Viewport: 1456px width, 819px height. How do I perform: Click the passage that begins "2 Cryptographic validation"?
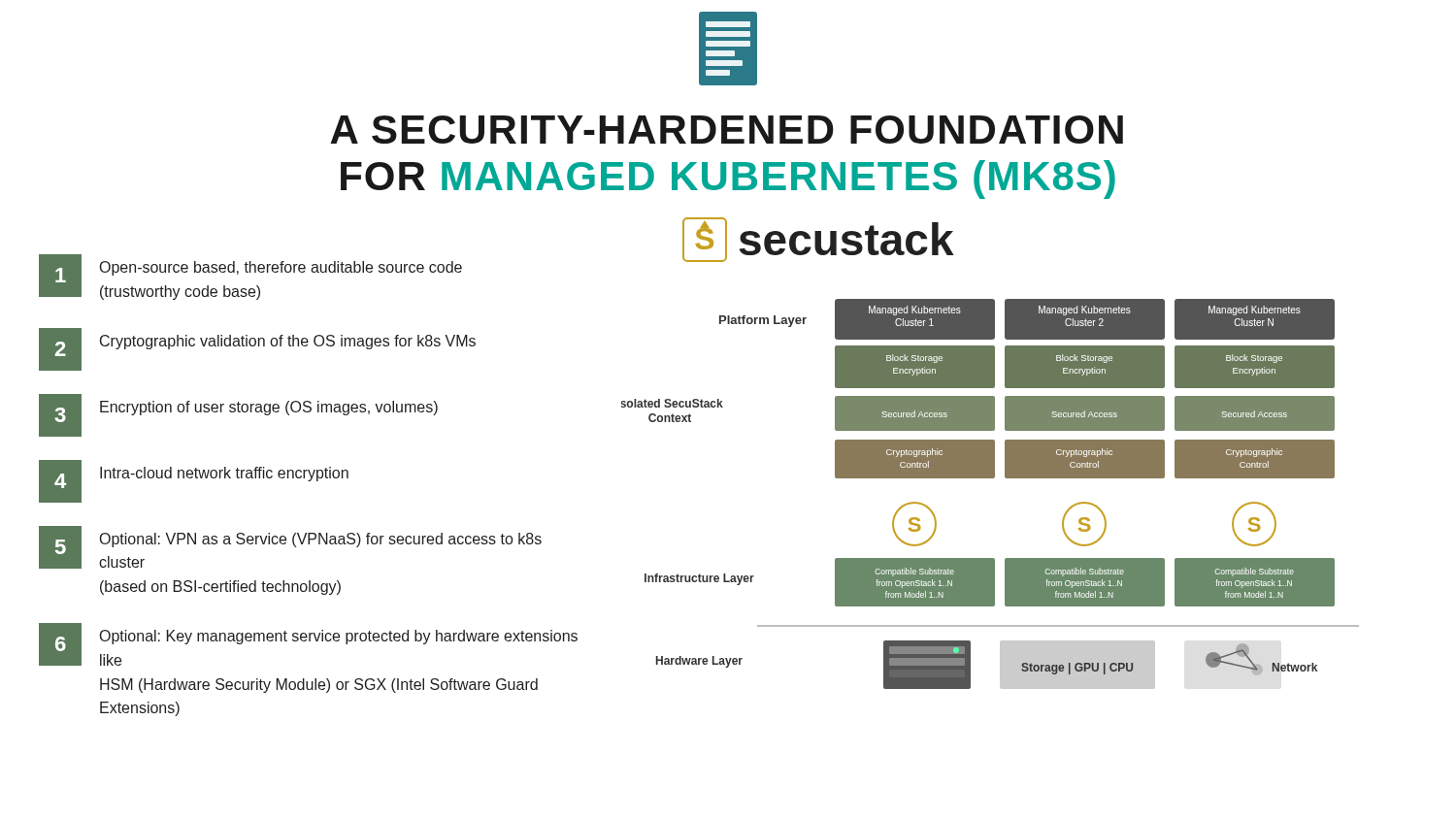coord(258,348)
